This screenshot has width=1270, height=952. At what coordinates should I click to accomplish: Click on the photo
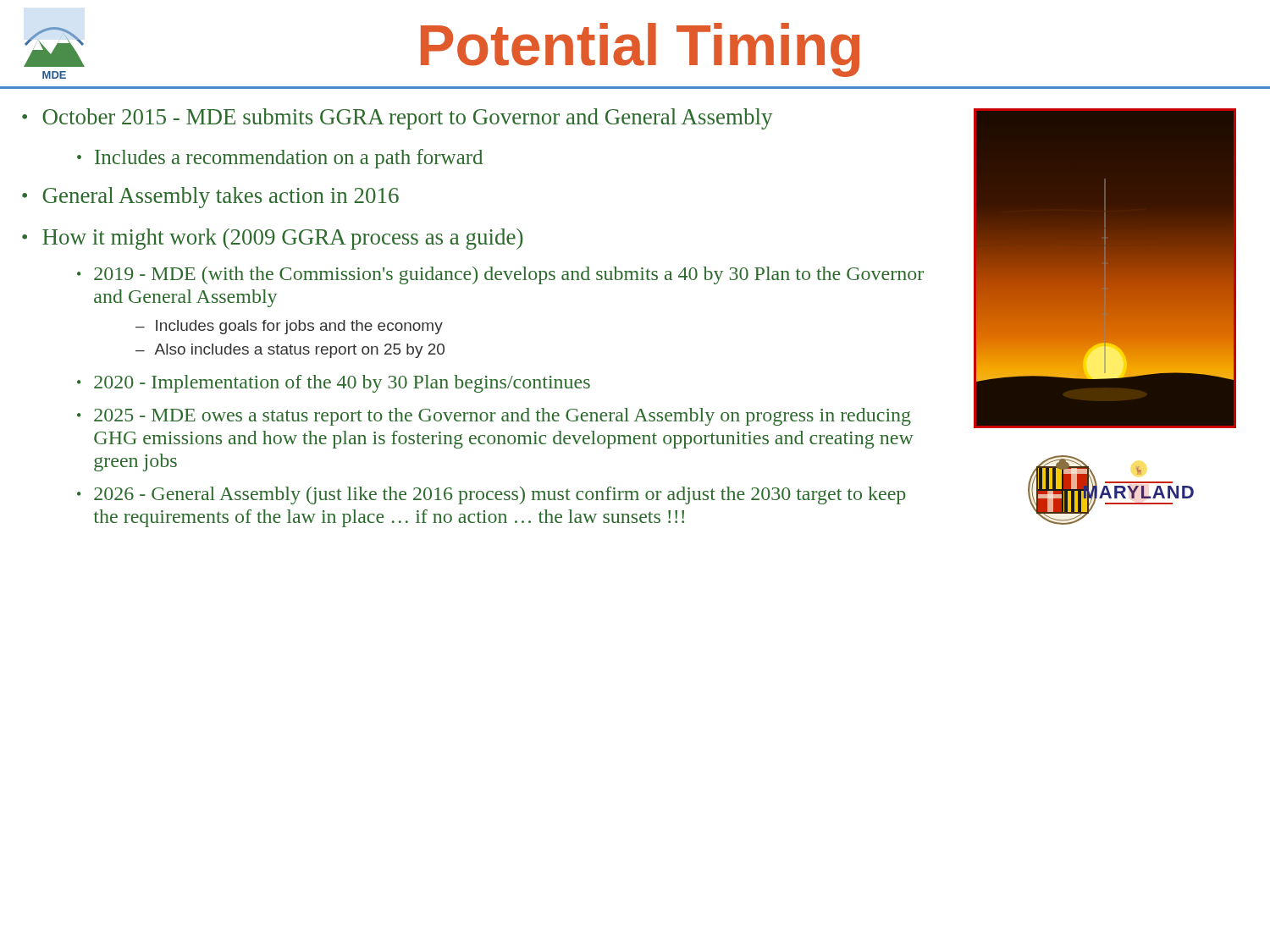coord(1105,268)
